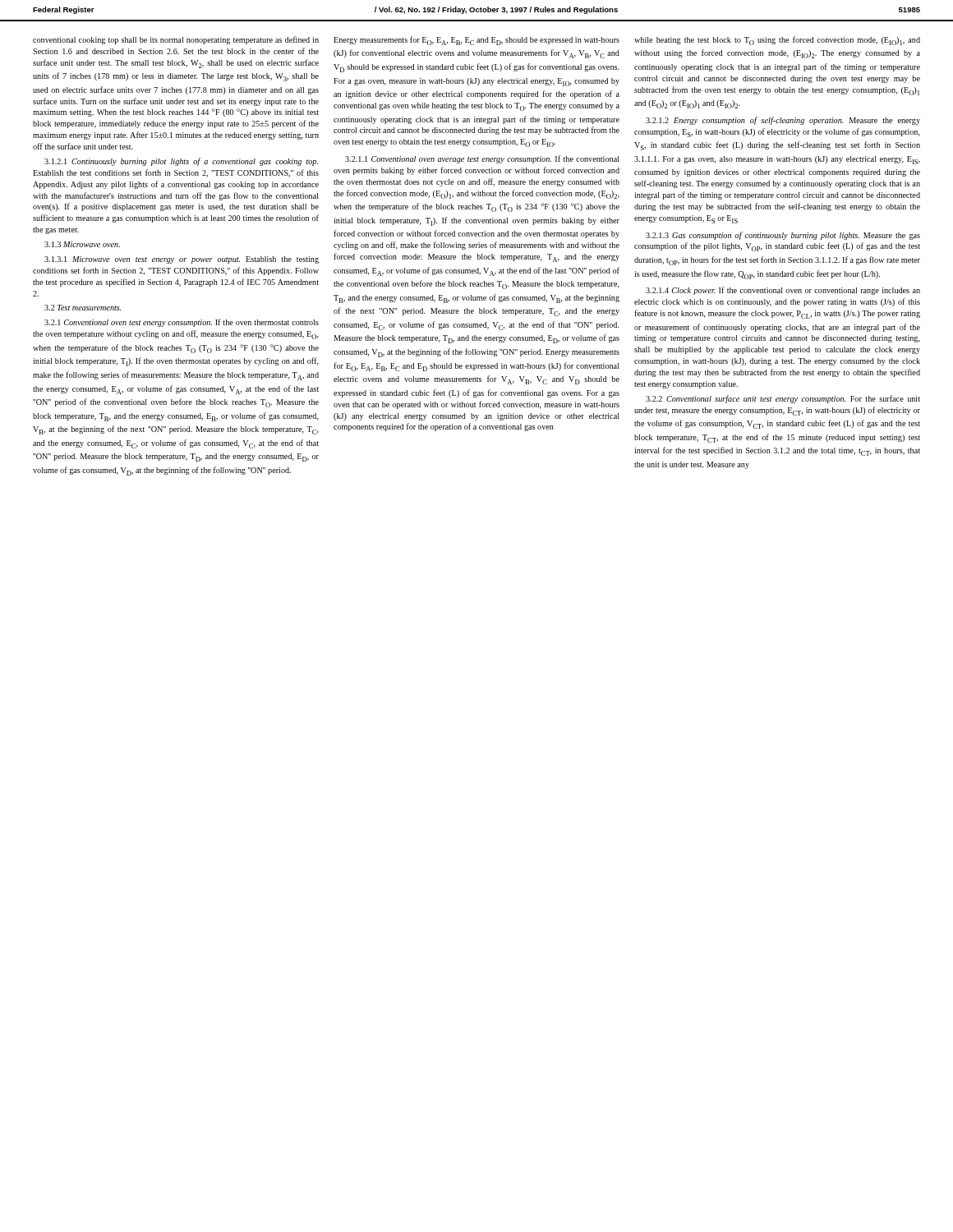953x1232 pixels.
Task: Locate the passage starting "1.3 Microwave oven."
Action: 82,244
